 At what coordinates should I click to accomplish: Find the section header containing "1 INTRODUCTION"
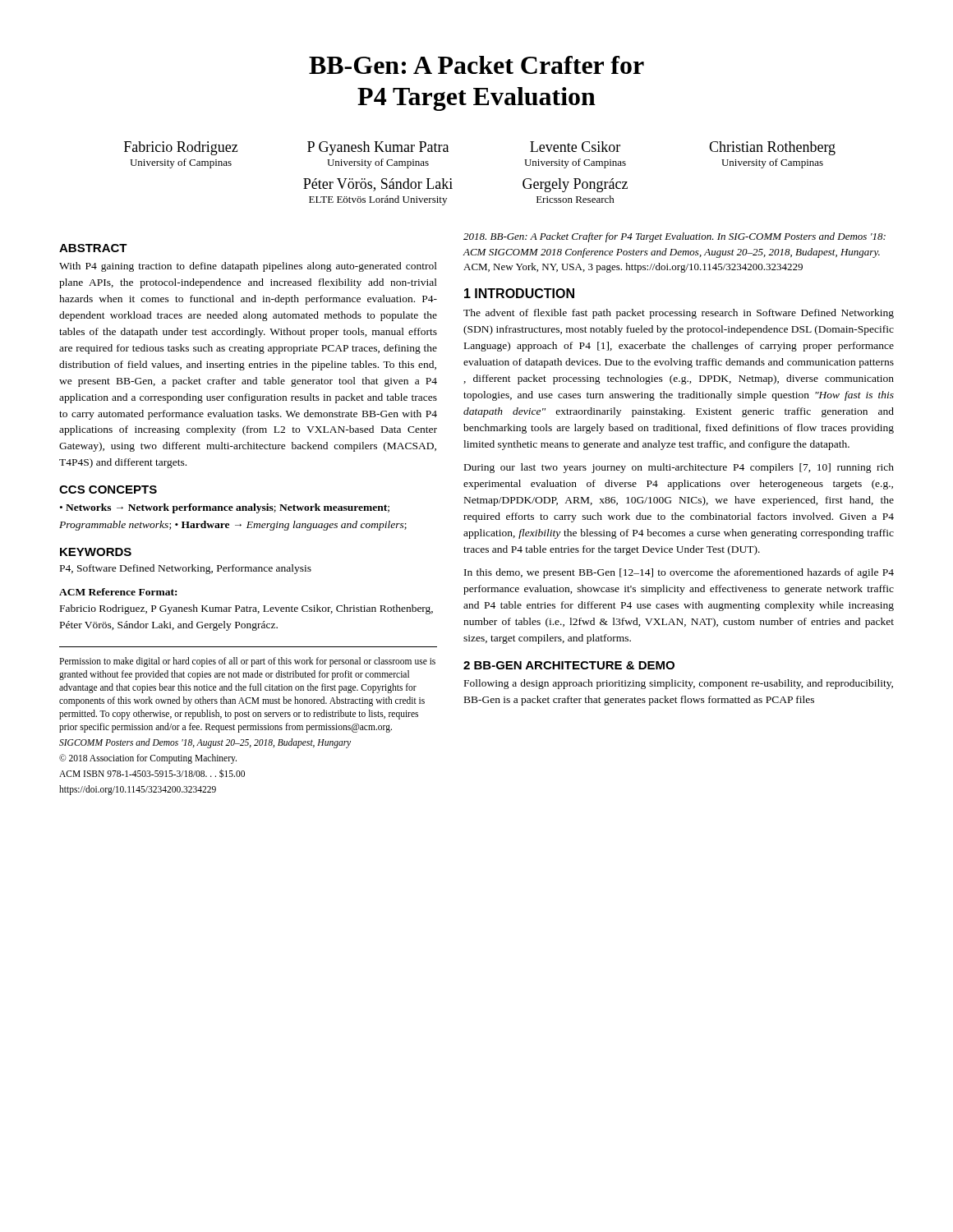(519, 293)
